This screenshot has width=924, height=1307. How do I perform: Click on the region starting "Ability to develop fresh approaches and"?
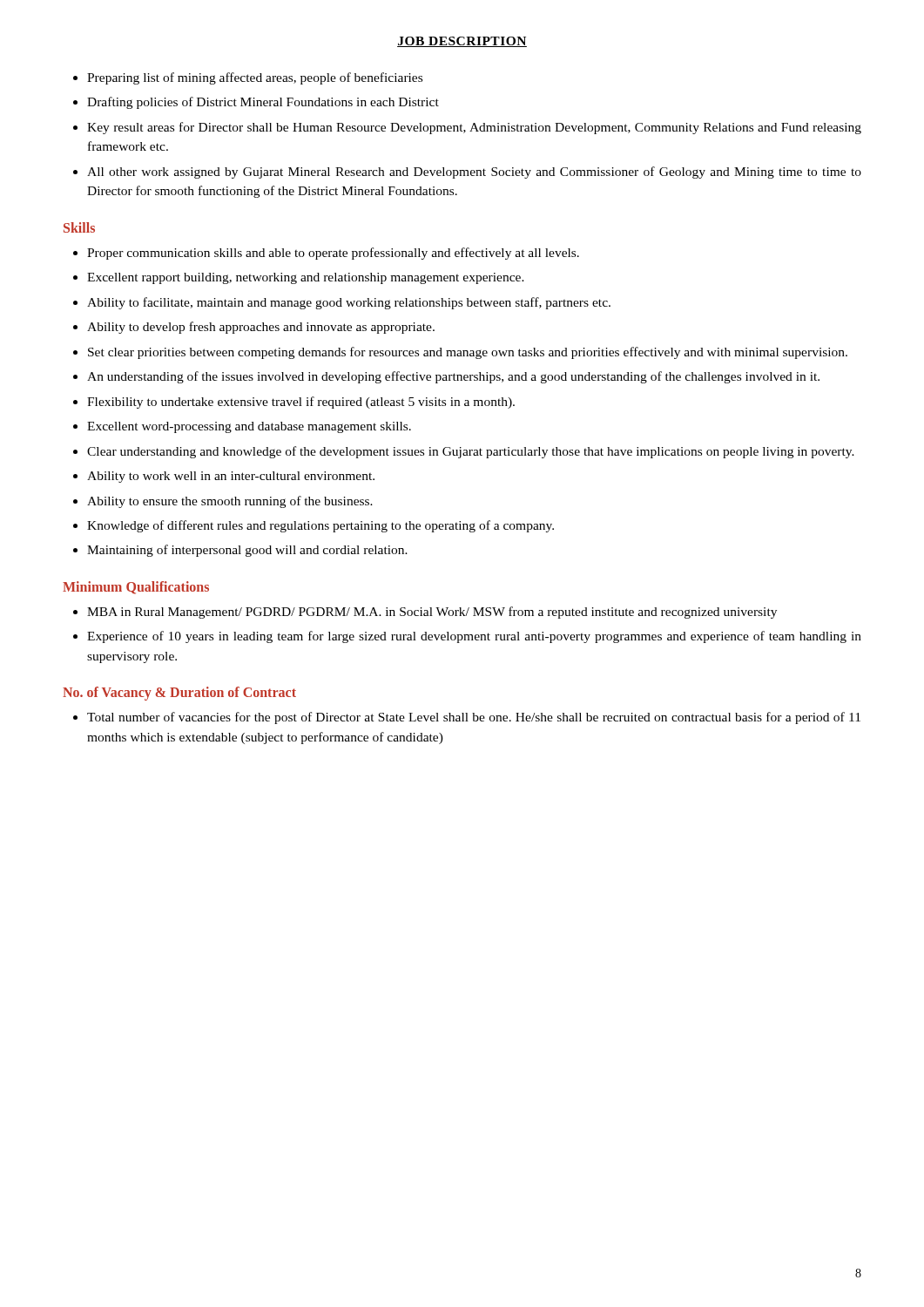(x=261, y=328)
